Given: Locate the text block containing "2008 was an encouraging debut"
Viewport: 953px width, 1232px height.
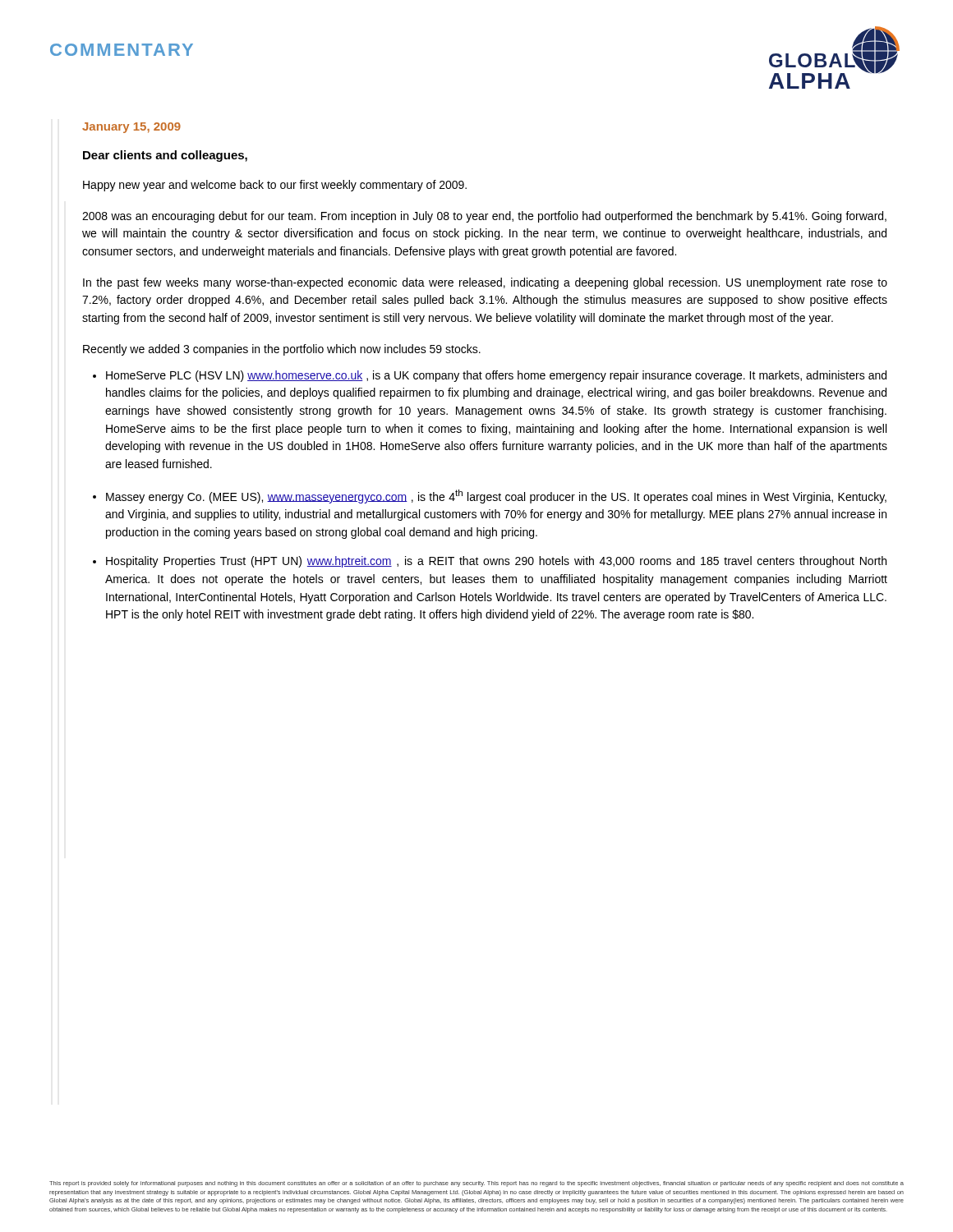Looking at the screenshot, I should (x=485, y=234).
